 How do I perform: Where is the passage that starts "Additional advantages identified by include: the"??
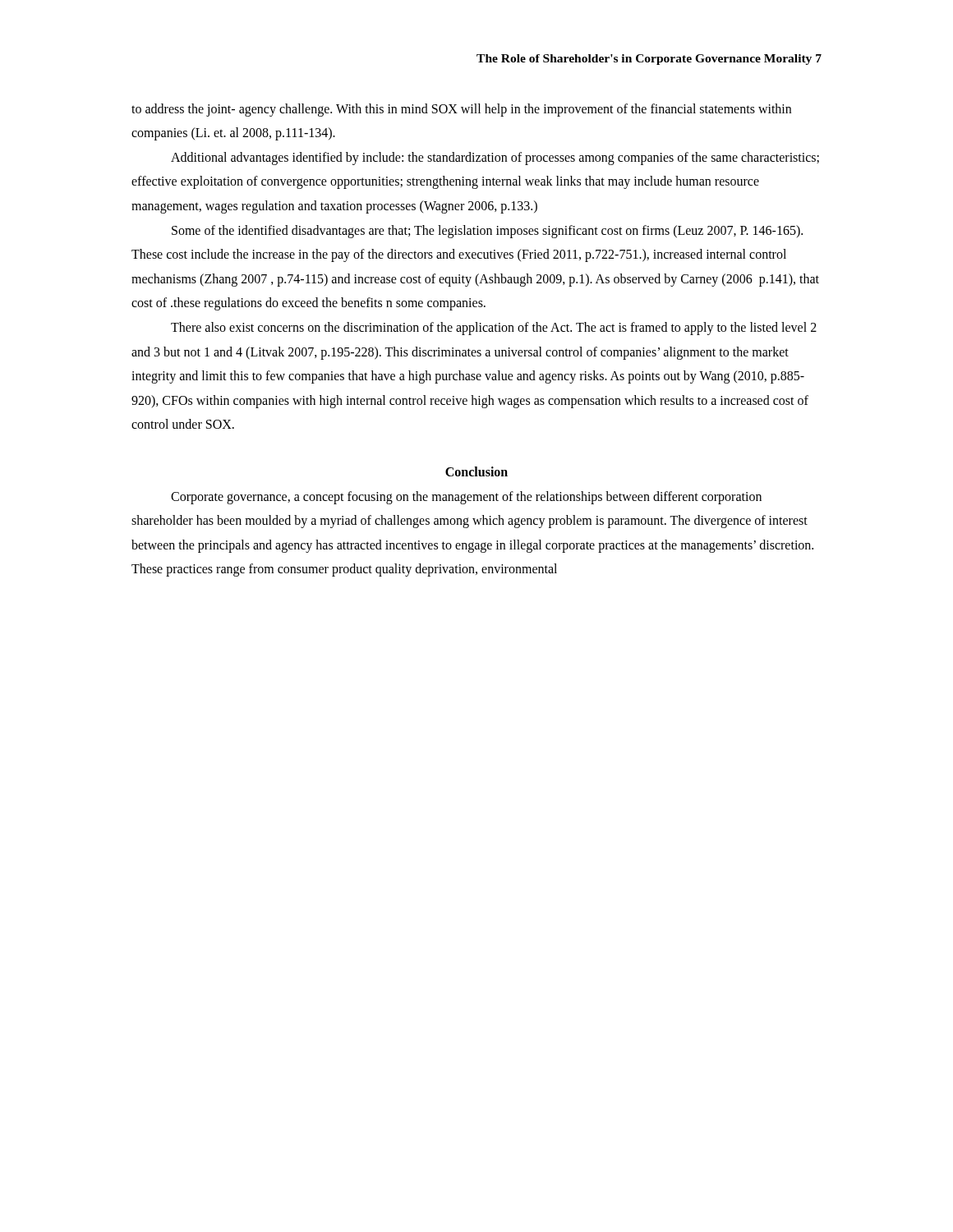[x=476, y=182]
